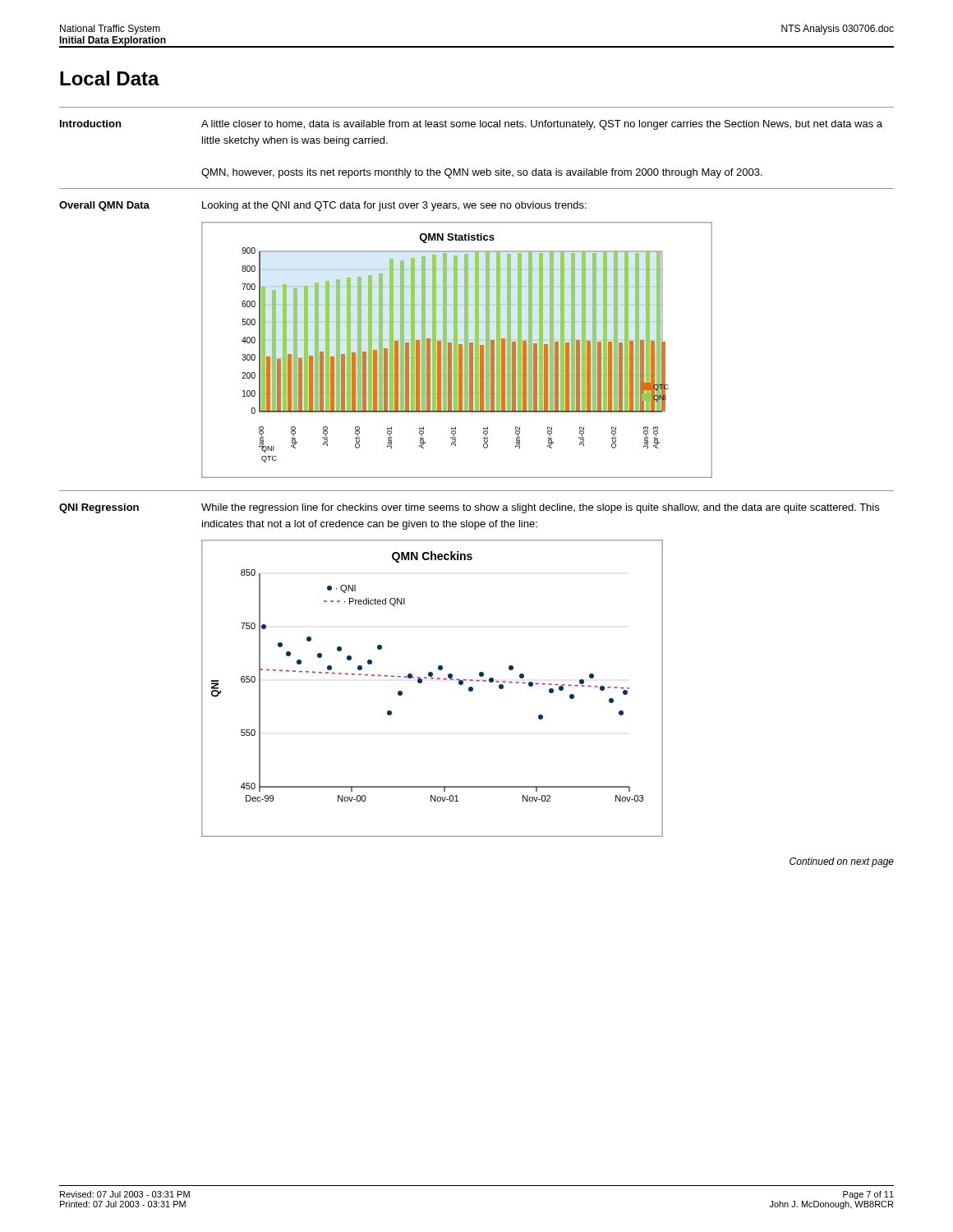Viewport: 953px width, 1232px height.
Task: Click on the scatter plot
Action: (x=548, y=691)
